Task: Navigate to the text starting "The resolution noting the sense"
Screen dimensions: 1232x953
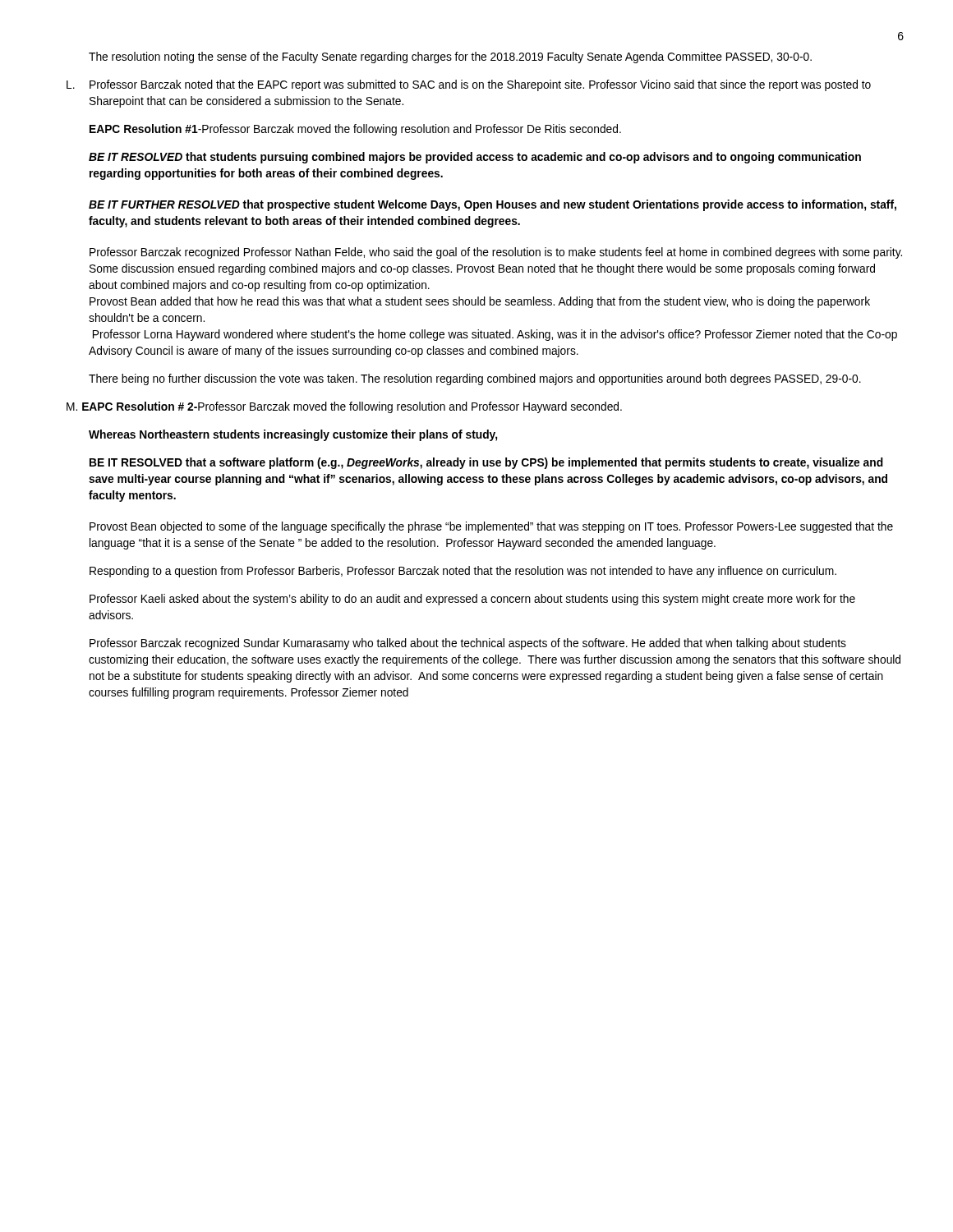Action: (451, 57)
